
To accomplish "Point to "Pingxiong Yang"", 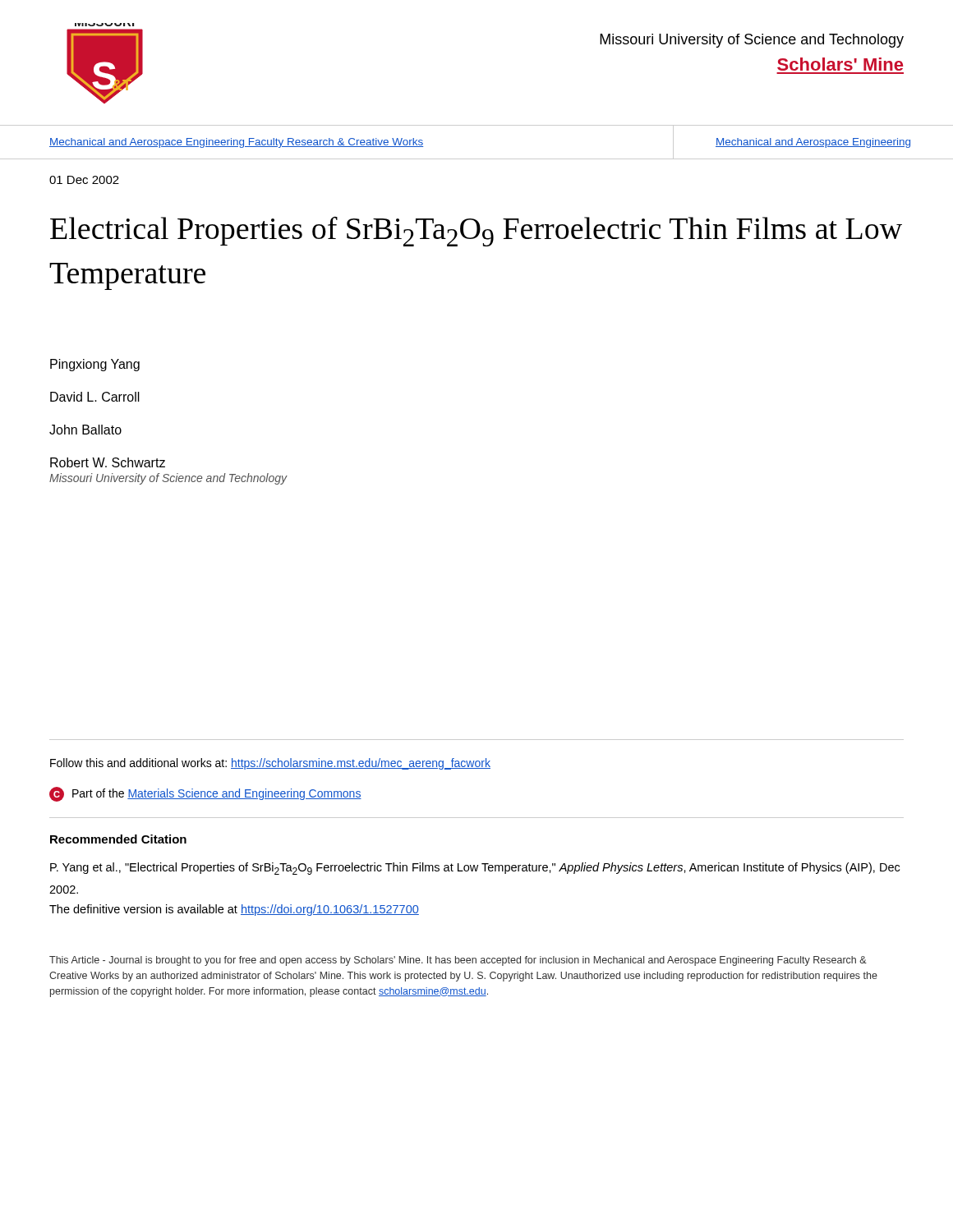I will pos(95,364).
